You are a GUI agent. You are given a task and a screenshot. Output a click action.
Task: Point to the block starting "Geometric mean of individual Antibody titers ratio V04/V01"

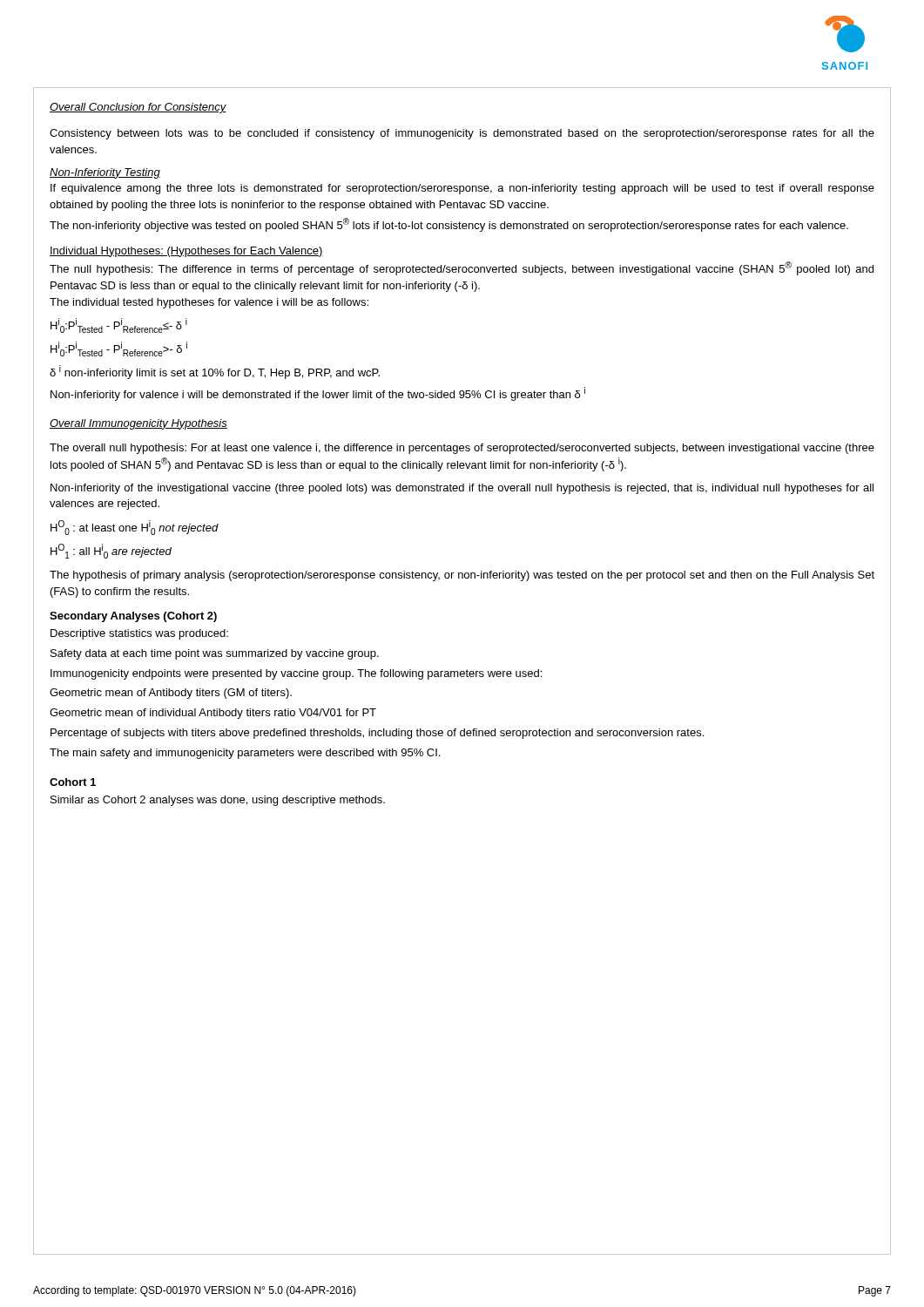[x=213, y=712]
